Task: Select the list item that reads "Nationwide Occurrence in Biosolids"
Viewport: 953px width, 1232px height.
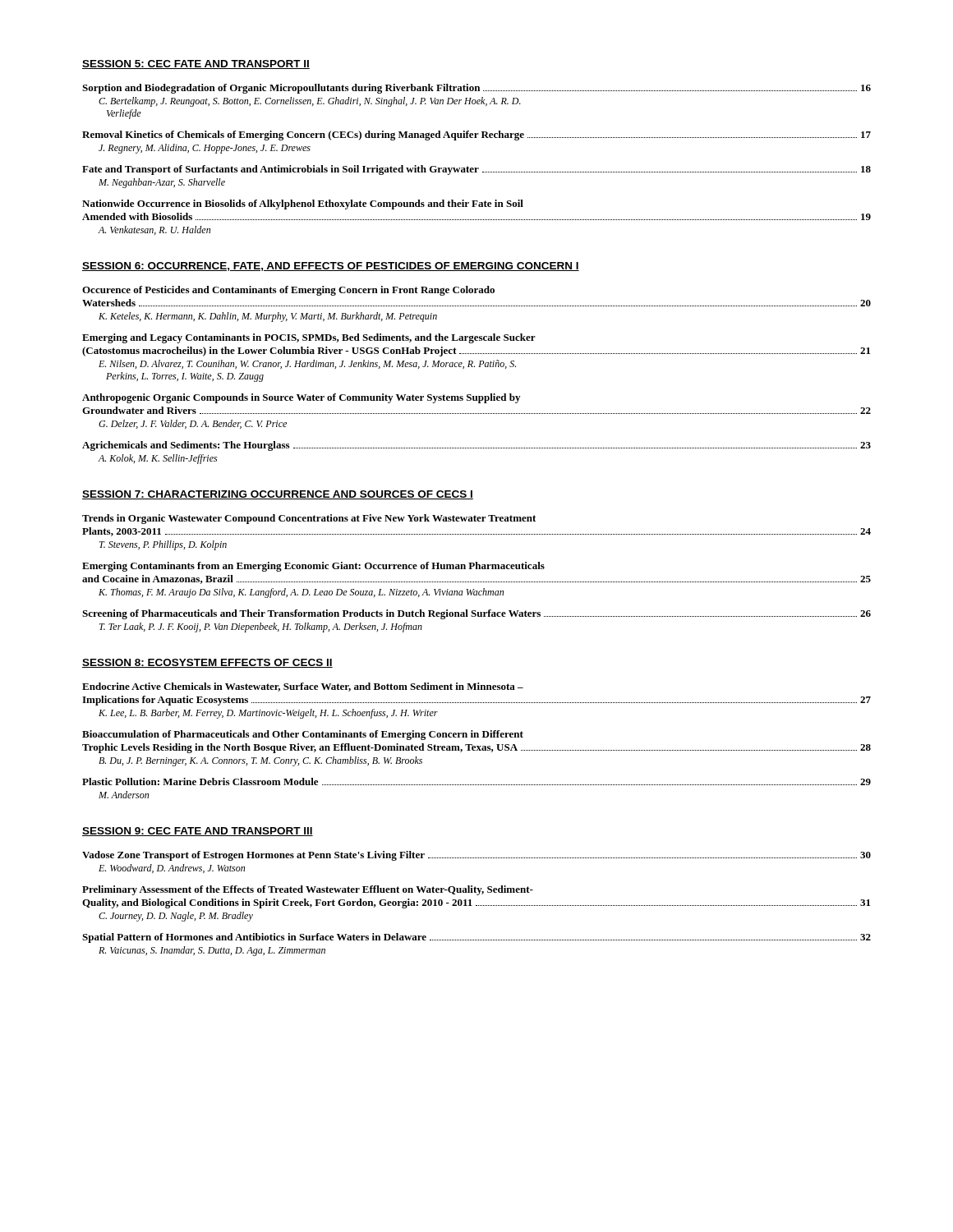Action: tap(476, 217)
